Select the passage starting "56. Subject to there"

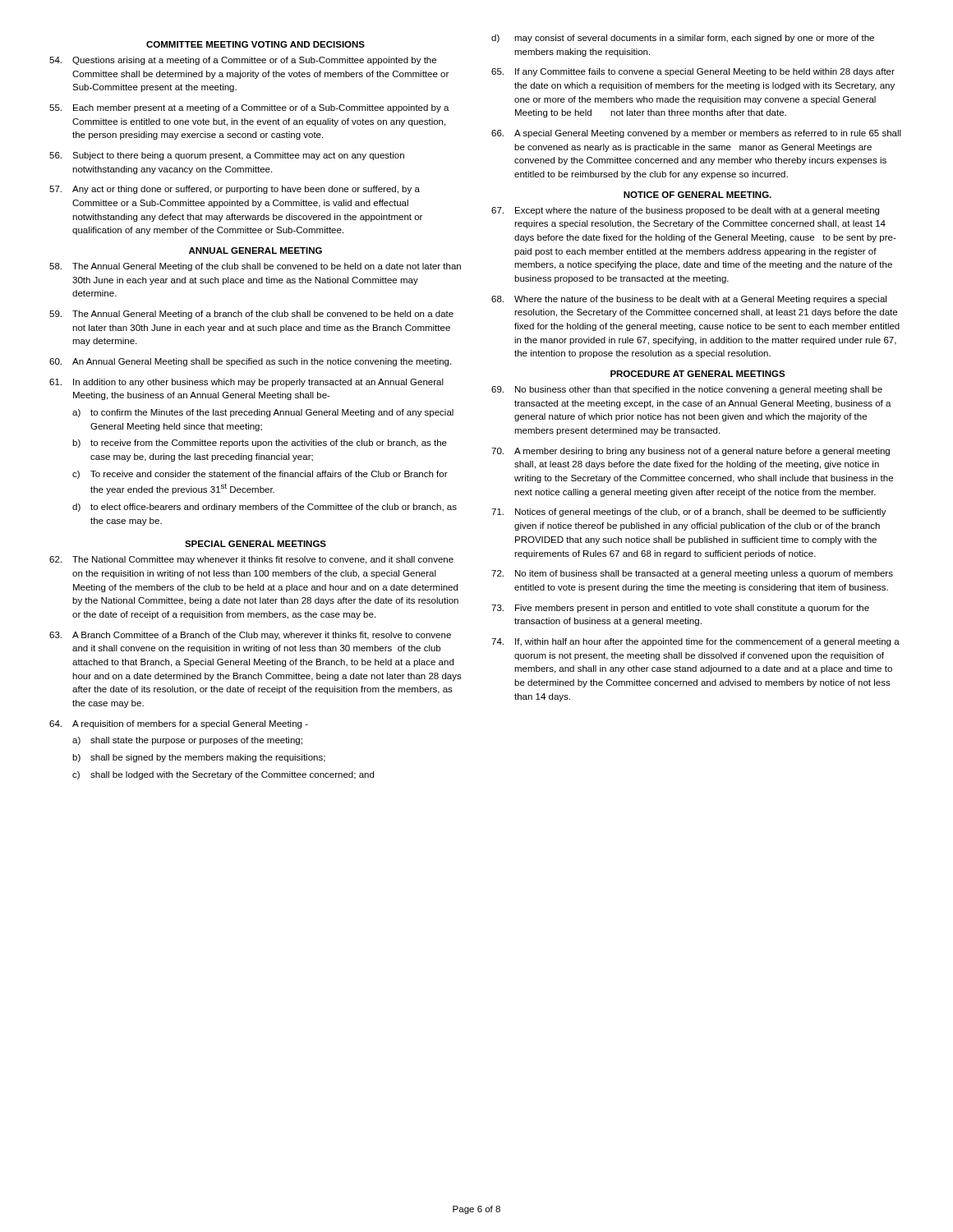[255, 162]
